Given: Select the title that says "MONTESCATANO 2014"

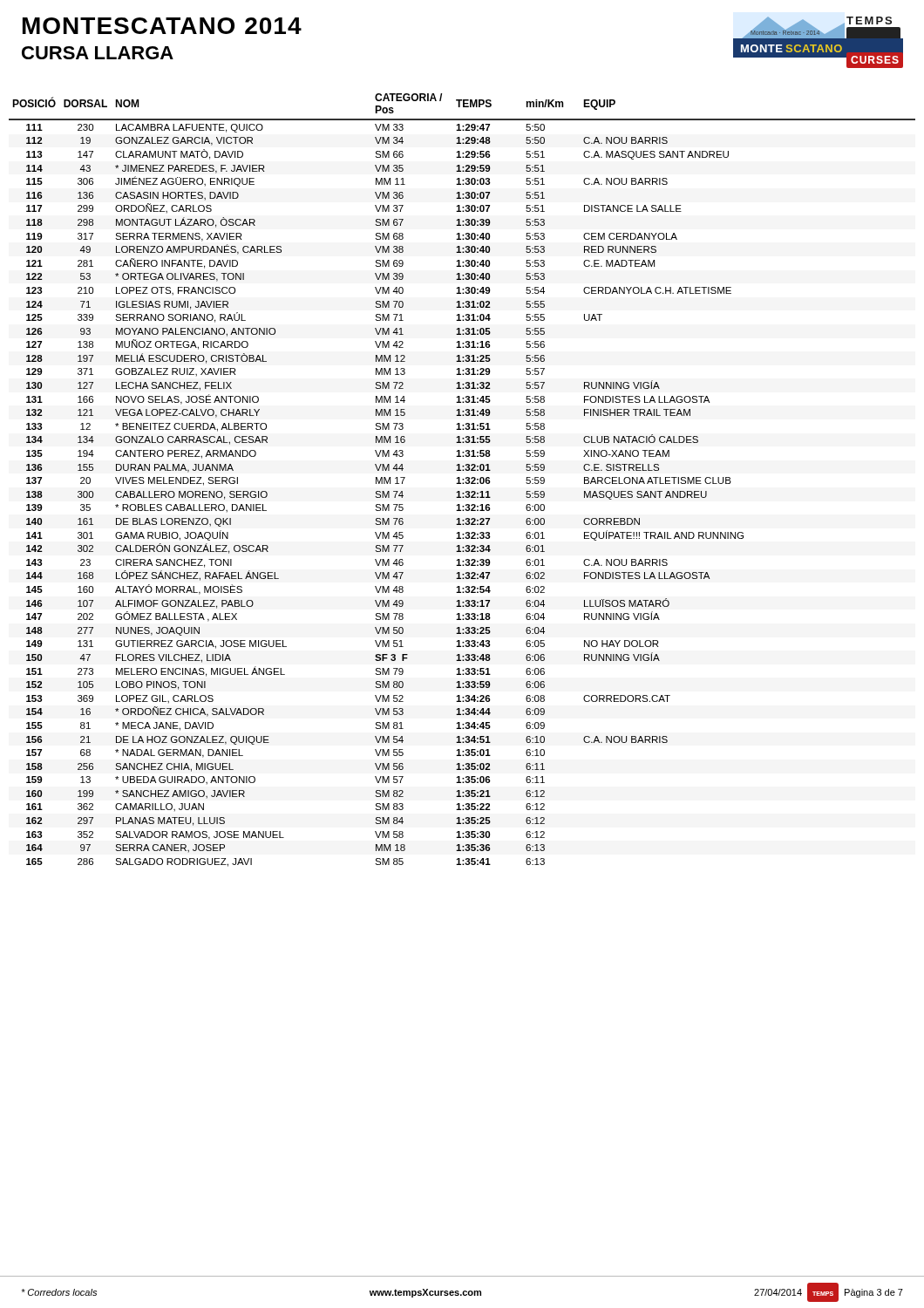Looking at the screenshot, I should (x=161, y=26).
